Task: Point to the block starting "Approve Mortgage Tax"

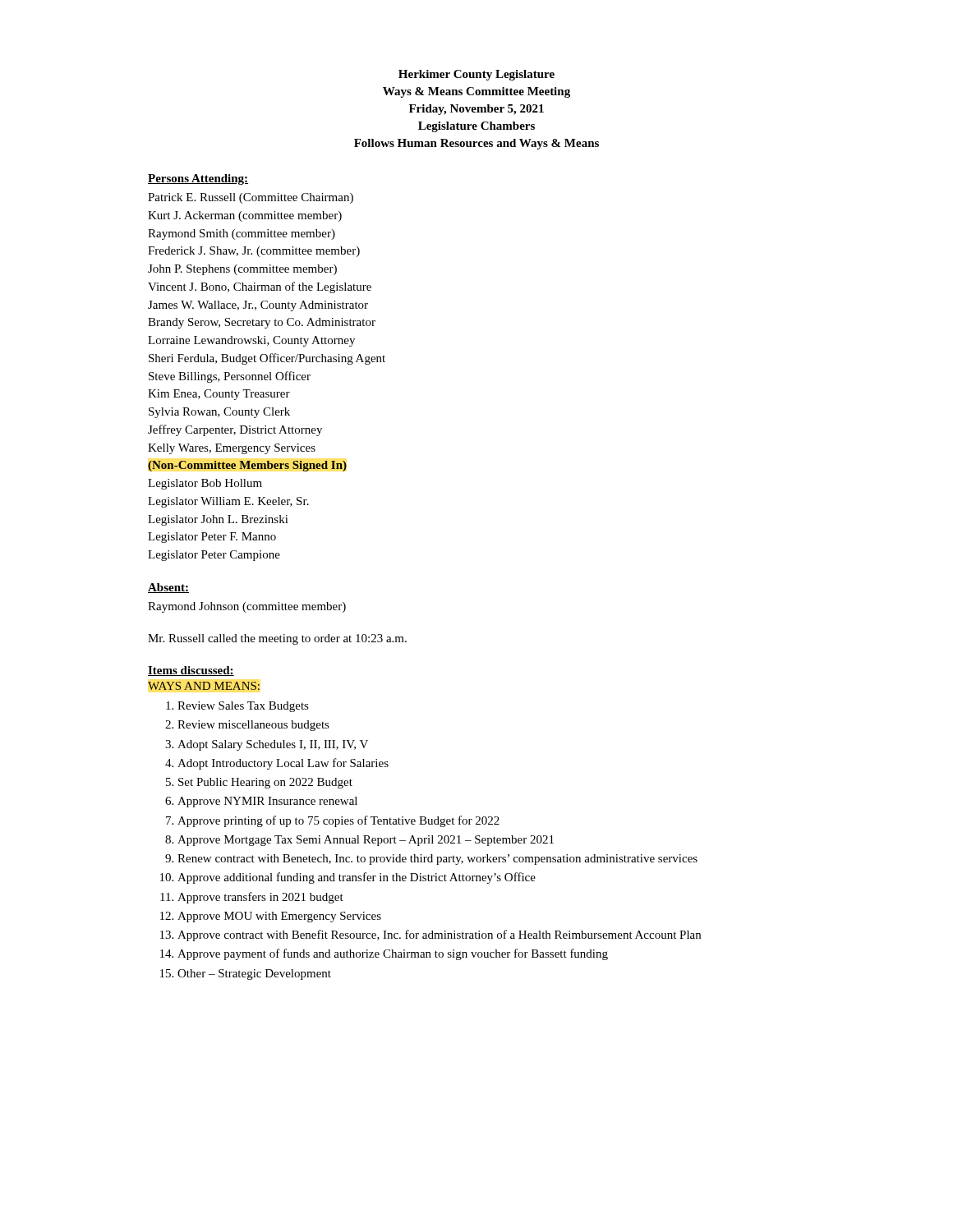Action: 491,840
